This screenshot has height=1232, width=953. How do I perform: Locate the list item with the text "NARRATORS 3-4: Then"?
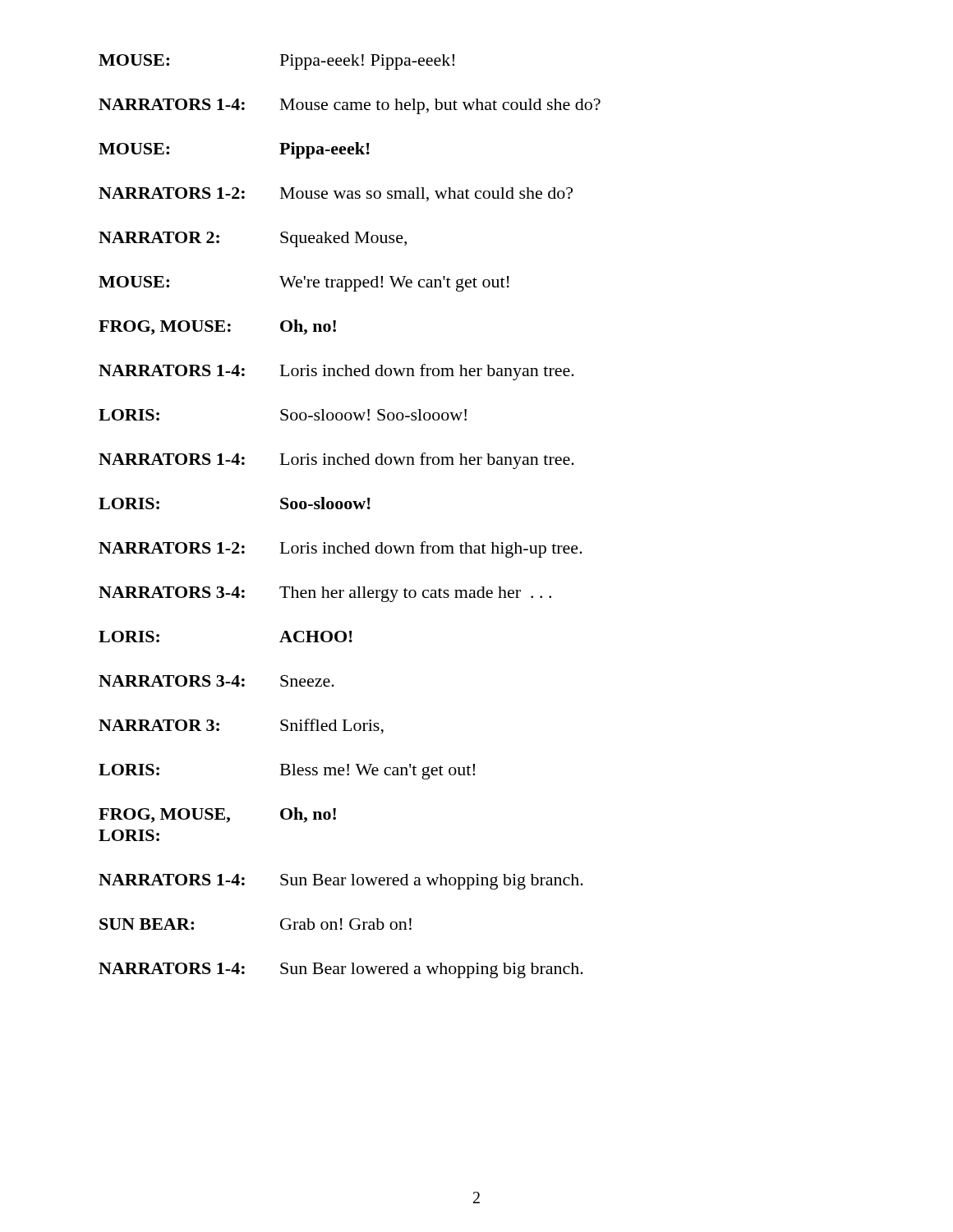pyautogui.click(x=485, y=592)
